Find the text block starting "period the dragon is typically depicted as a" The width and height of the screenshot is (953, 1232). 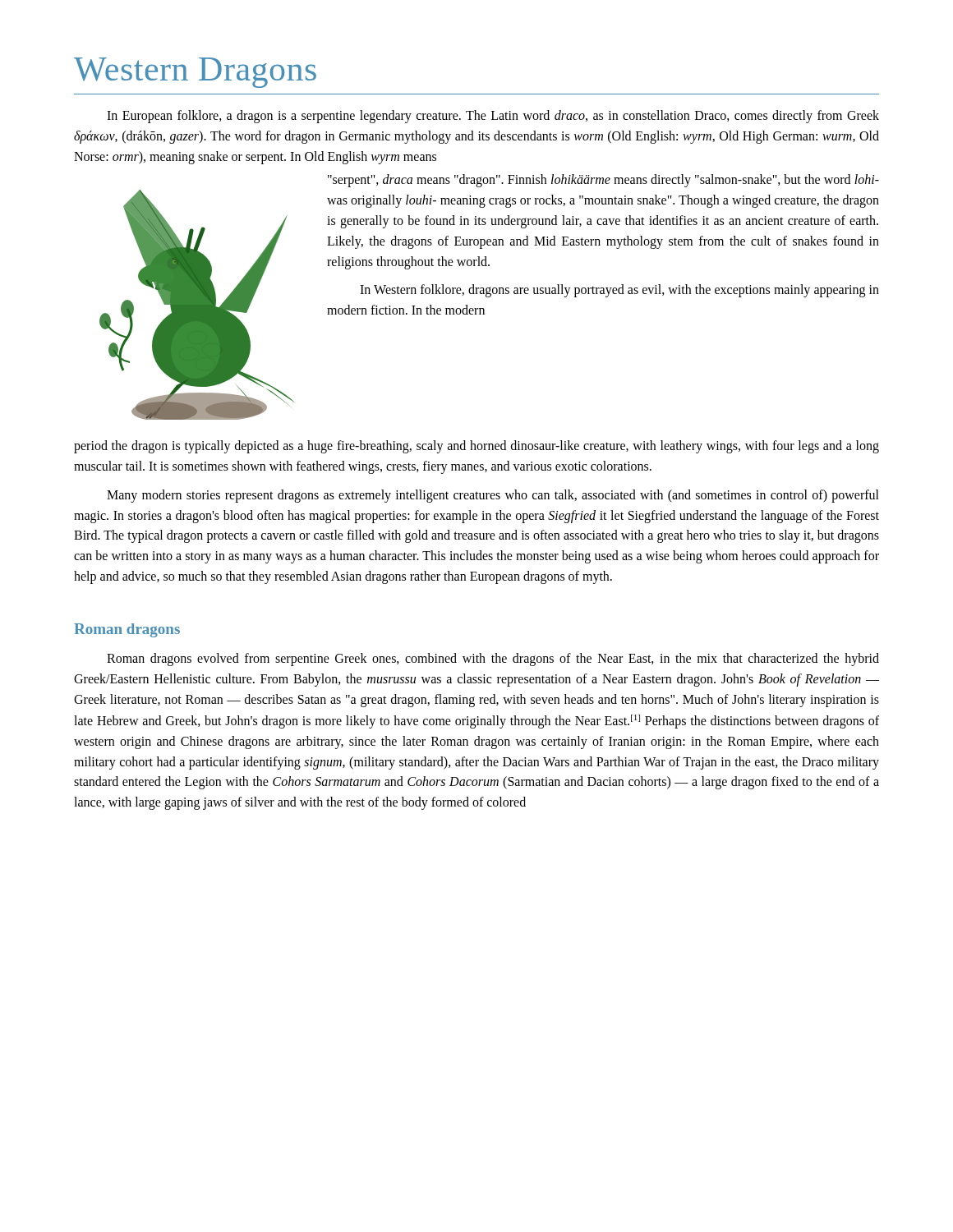click(476, 512)
